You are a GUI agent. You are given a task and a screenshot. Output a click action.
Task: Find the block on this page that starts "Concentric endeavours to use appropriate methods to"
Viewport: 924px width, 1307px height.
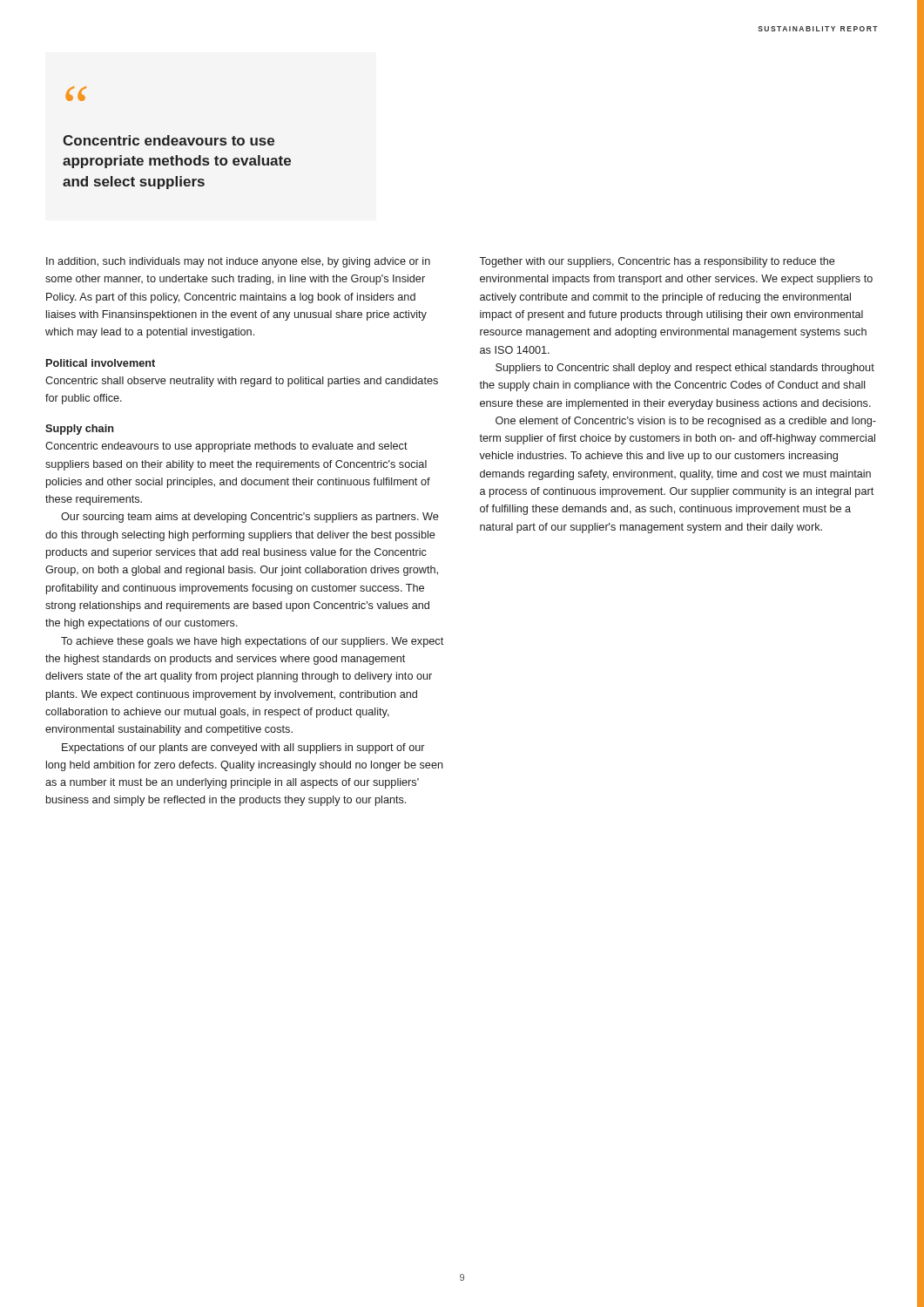245,623
